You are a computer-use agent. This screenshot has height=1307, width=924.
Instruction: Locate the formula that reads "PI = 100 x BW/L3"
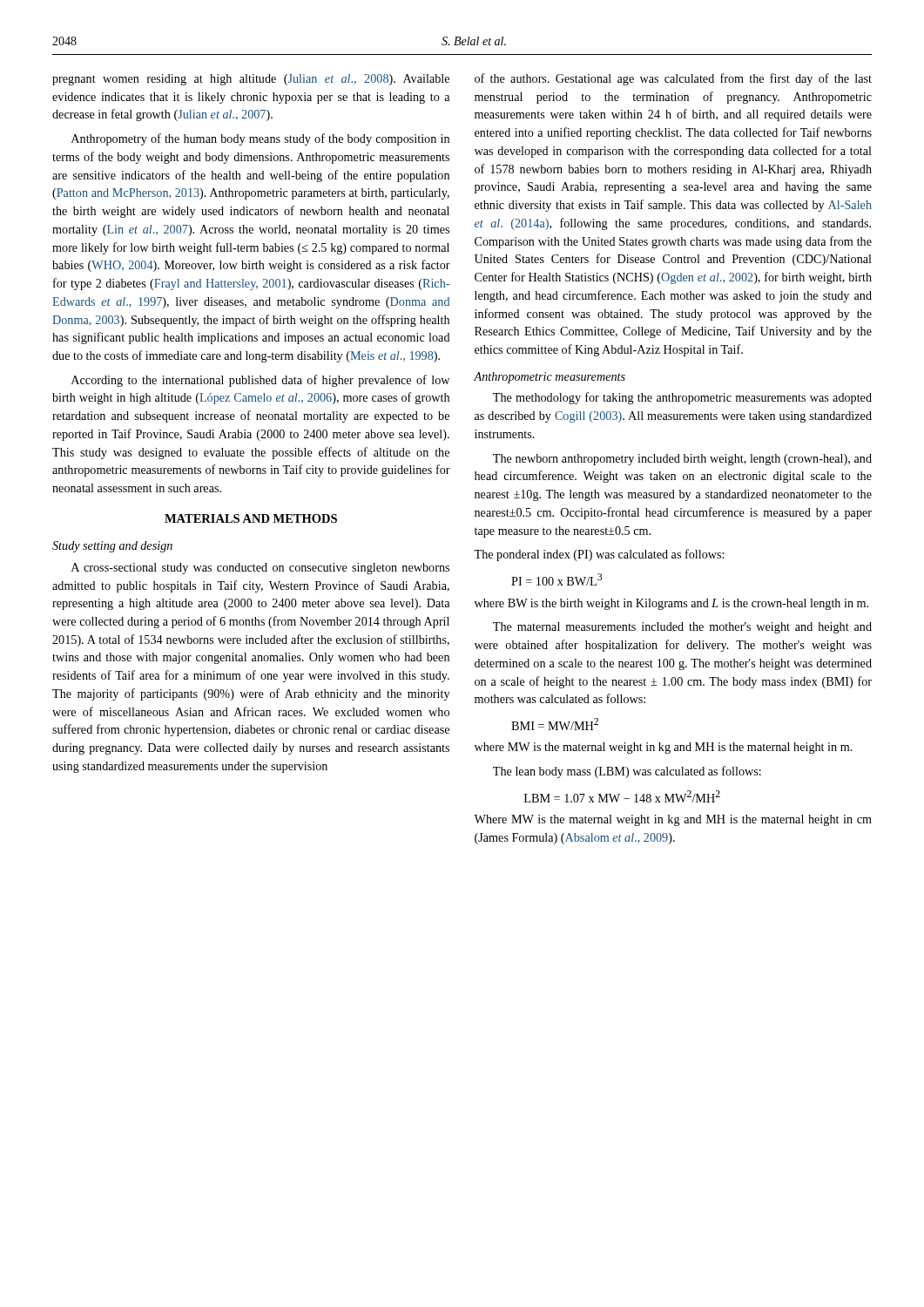(x=557, y=579)
